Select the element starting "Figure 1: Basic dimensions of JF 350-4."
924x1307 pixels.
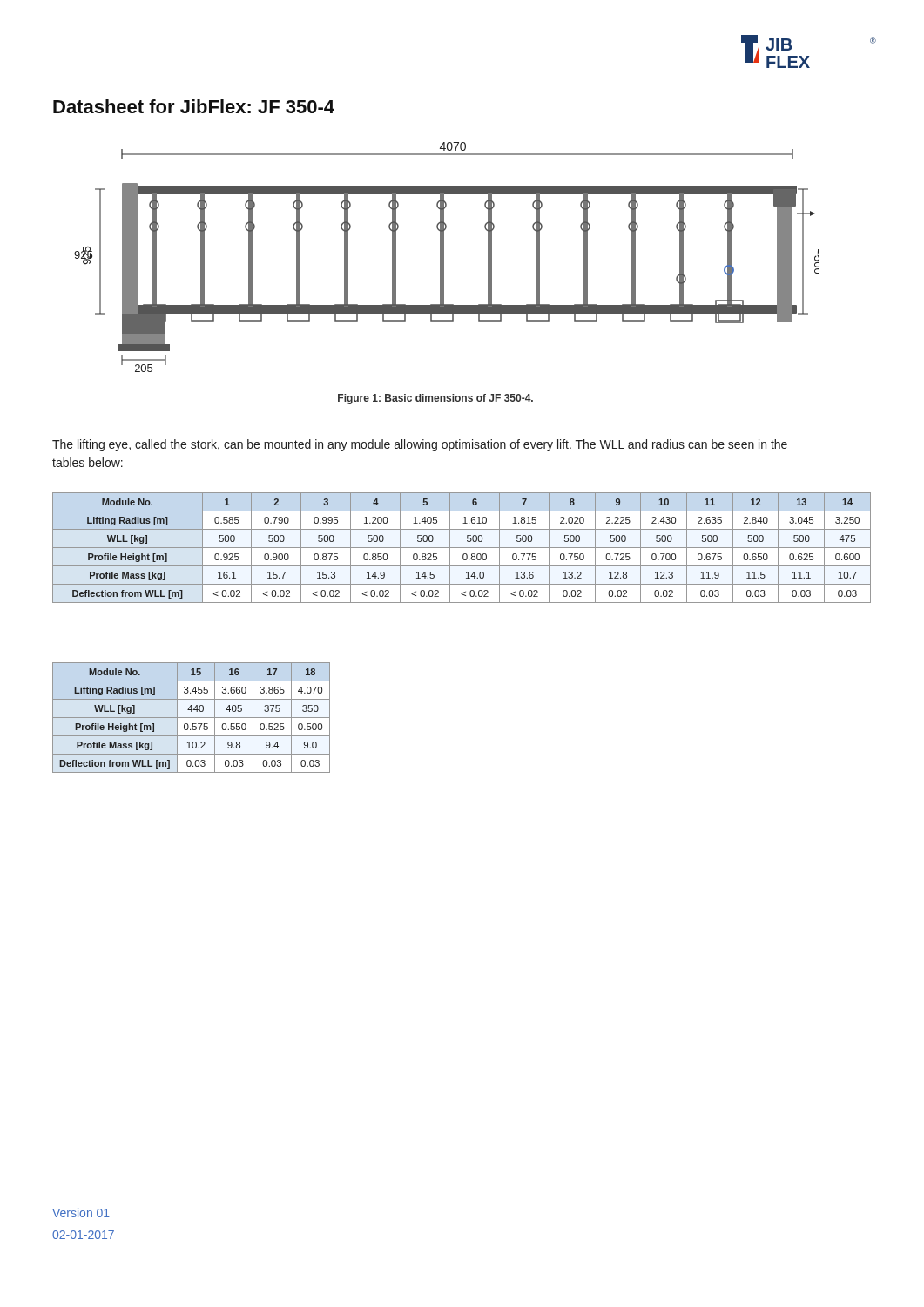[435, 398]
